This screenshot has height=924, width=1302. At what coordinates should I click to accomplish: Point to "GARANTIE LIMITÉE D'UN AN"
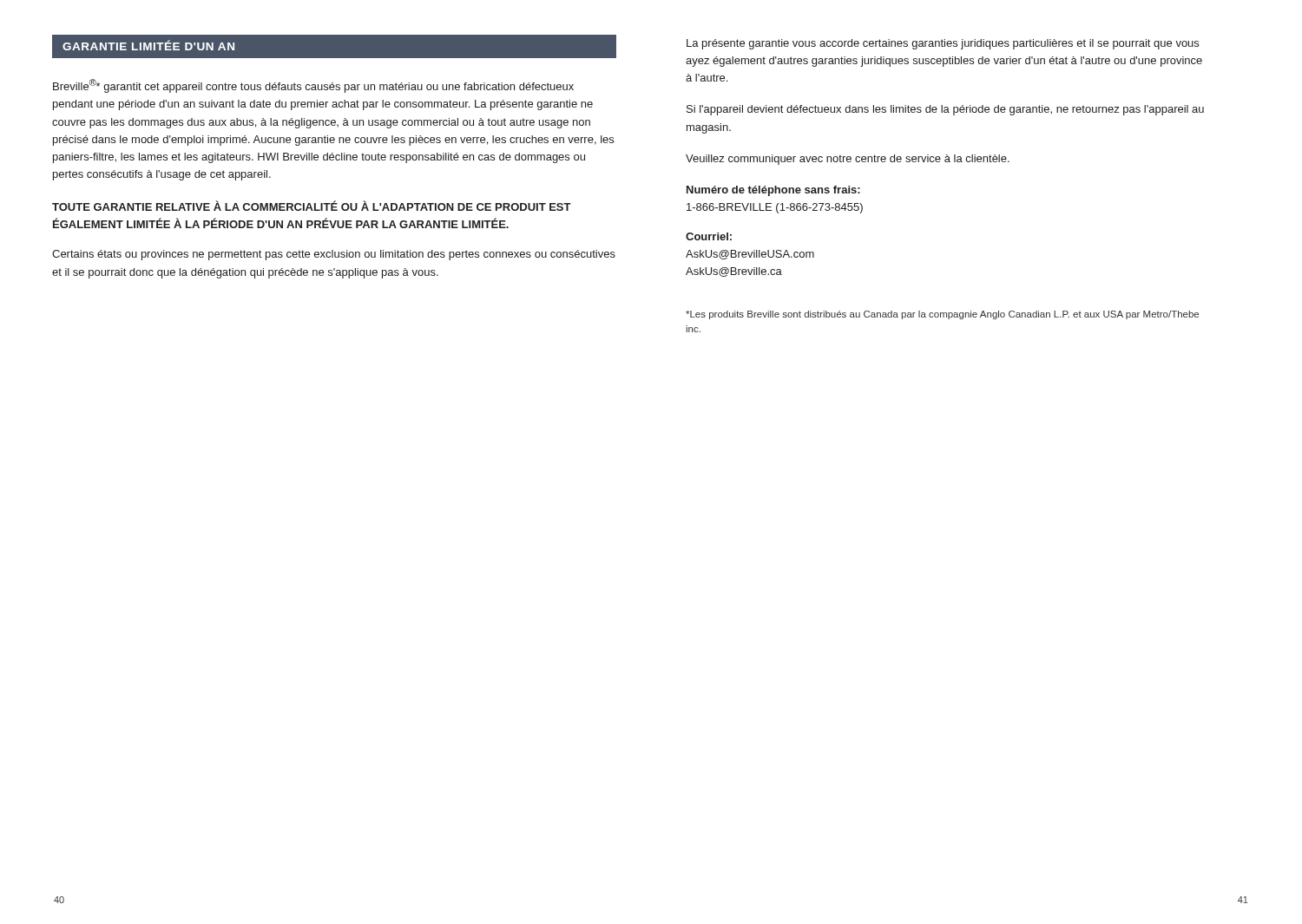149,46
